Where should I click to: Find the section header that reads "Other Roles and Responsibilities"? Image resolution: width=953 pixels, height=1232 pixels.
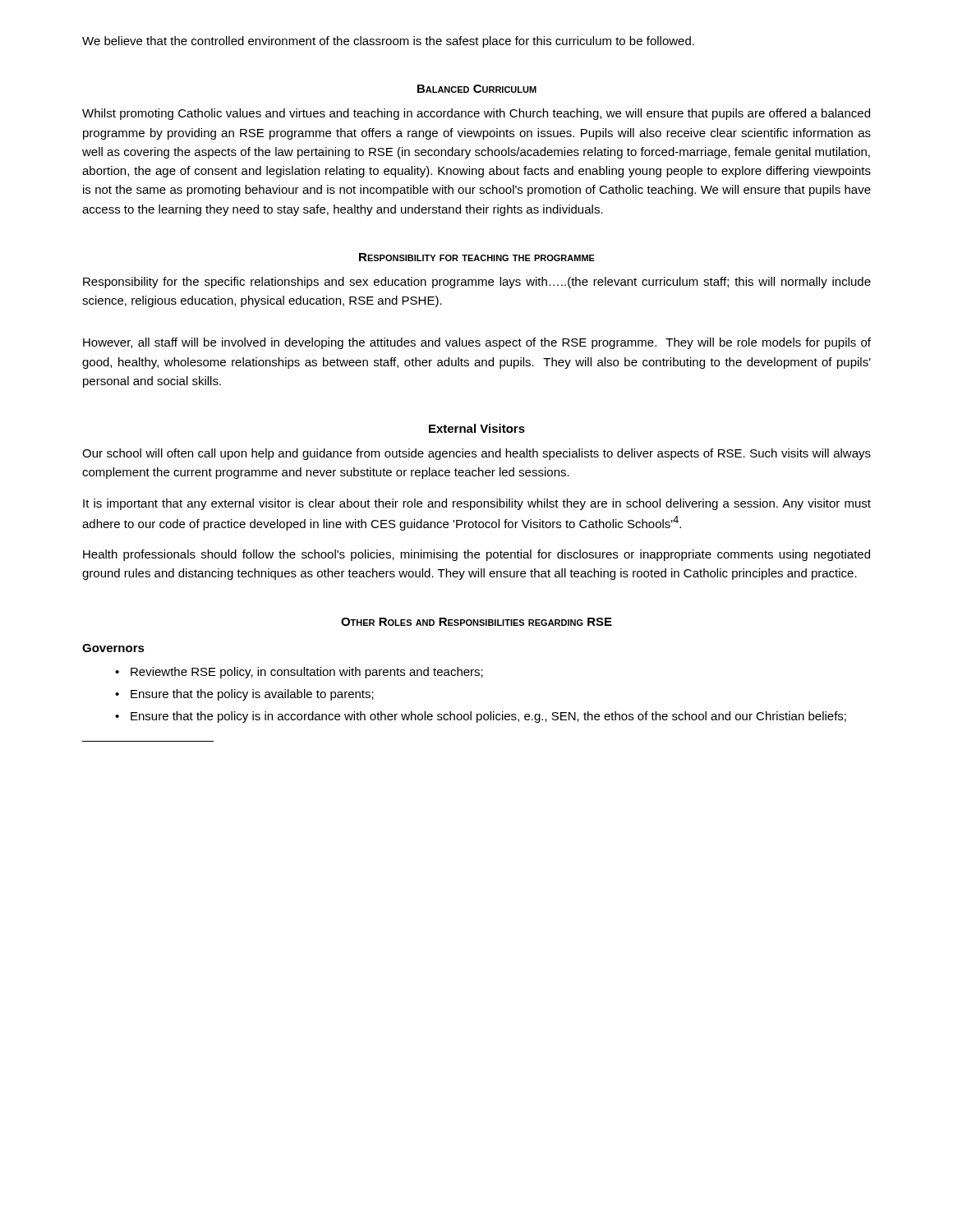(476, 621)
